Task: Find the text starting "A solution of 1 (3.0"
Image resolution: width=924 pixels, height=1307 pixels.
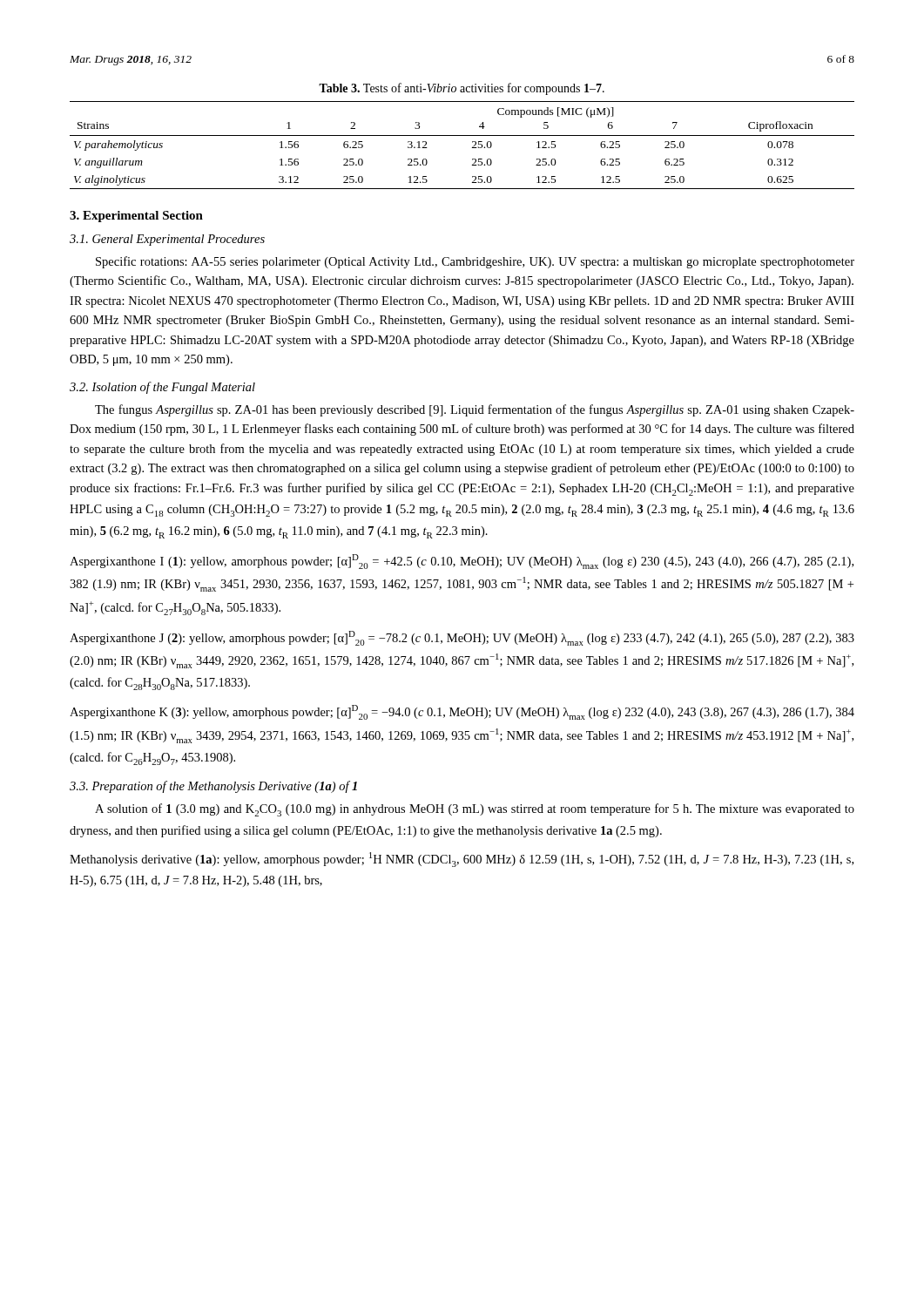Action: (x=462, y=820)
